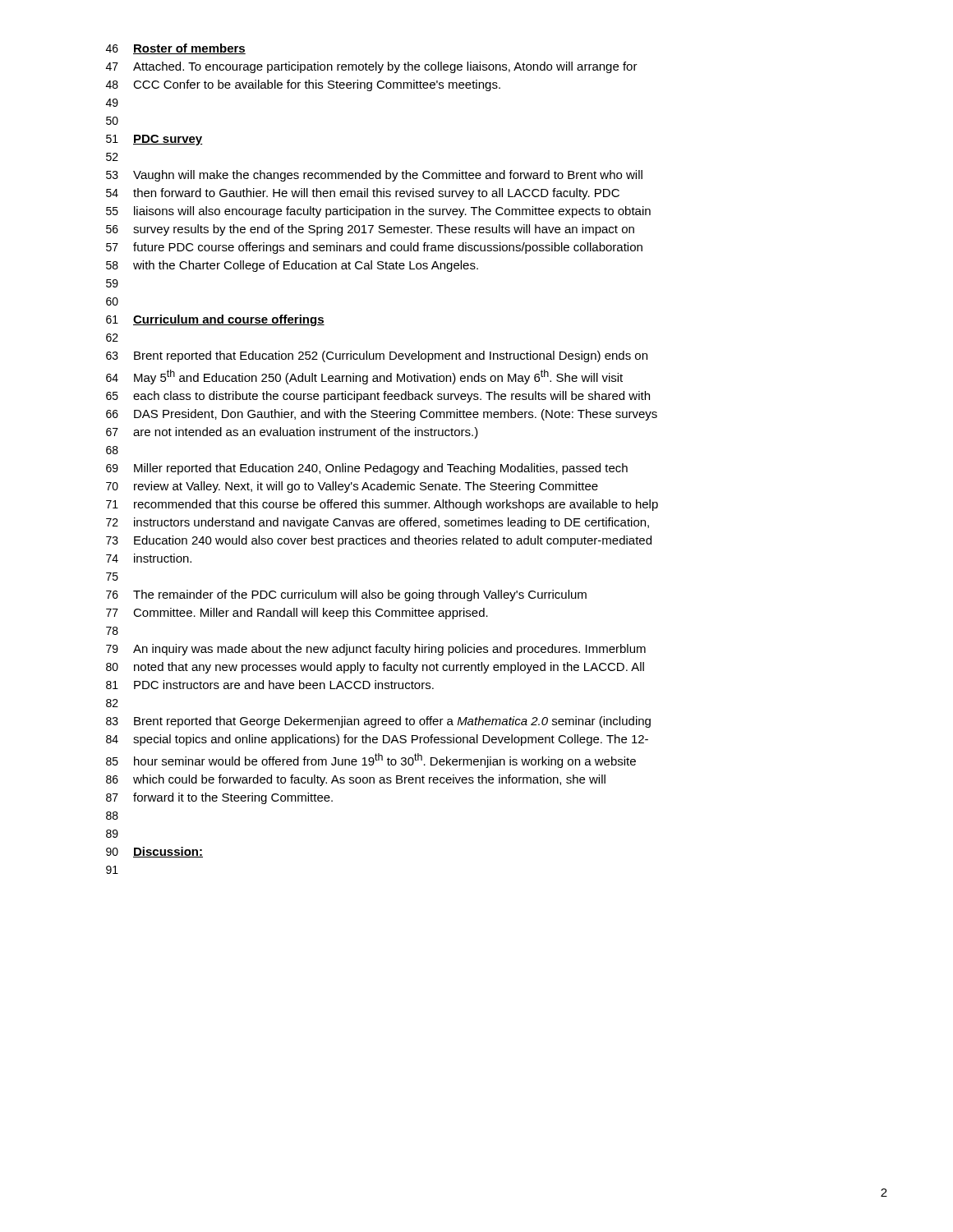Screen dimensions: 1232x953
Task: Find the text block containing "76 The remainder of the PDC curriculum will"
Action: pos(483,595)
